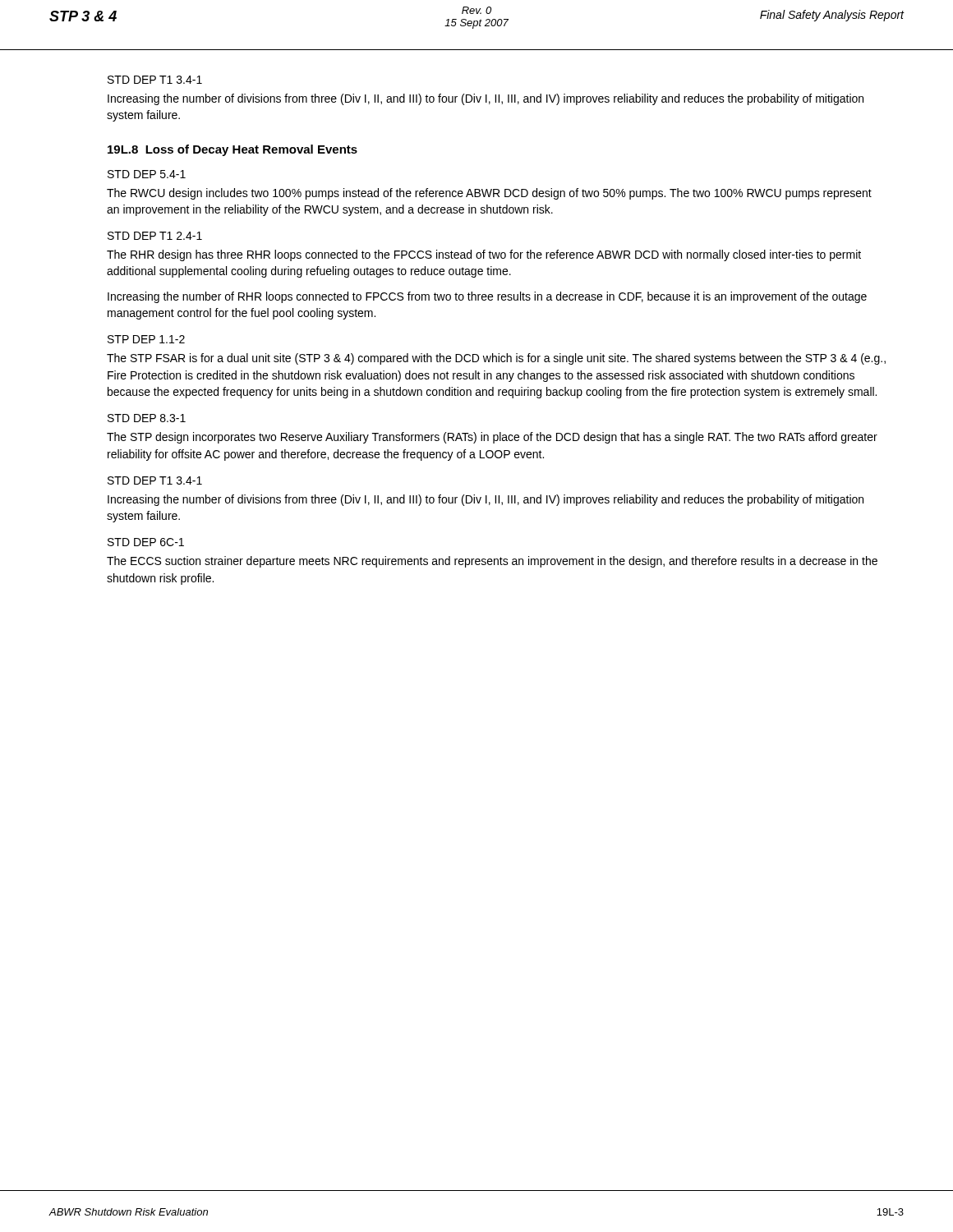953x1232 pixels.
Task: Click the passage that begins "The STP FSAR is for"
Action: [497, 375]
